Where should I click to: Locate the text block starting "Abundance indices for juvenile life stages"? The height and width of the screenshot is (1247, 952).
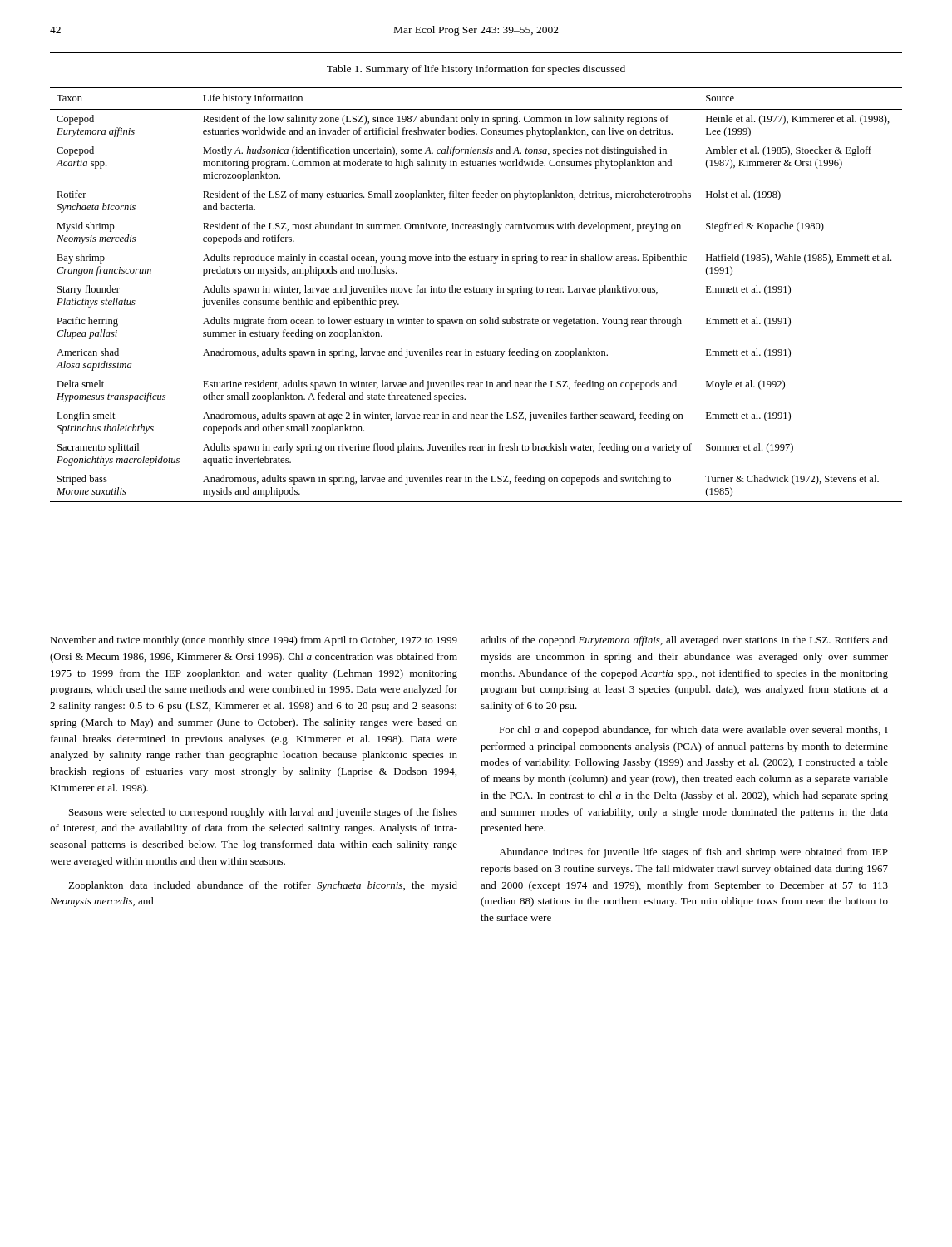click(684, 885)
